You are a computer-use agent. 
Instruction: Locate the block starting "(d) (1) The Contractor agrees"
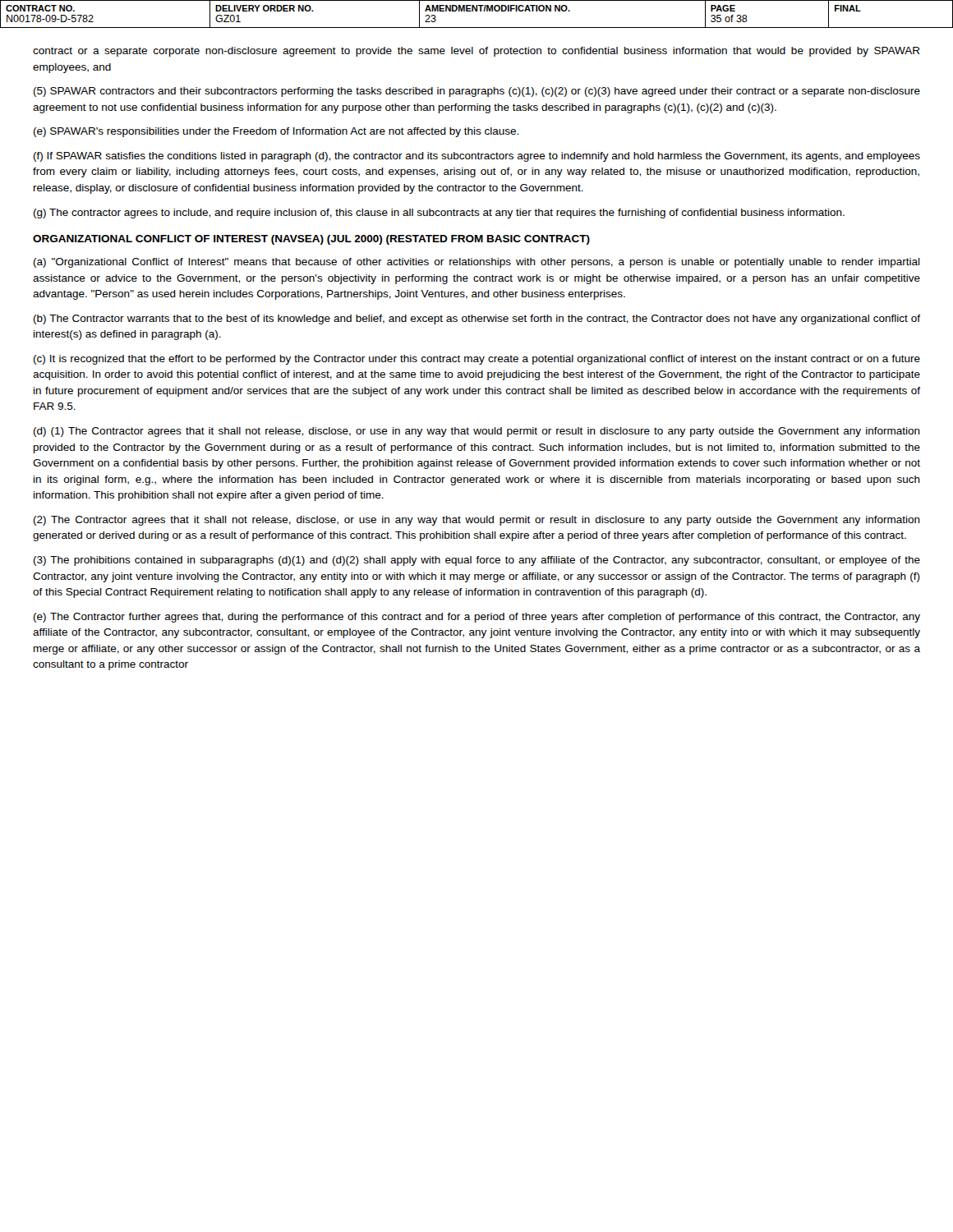[476, 463]
